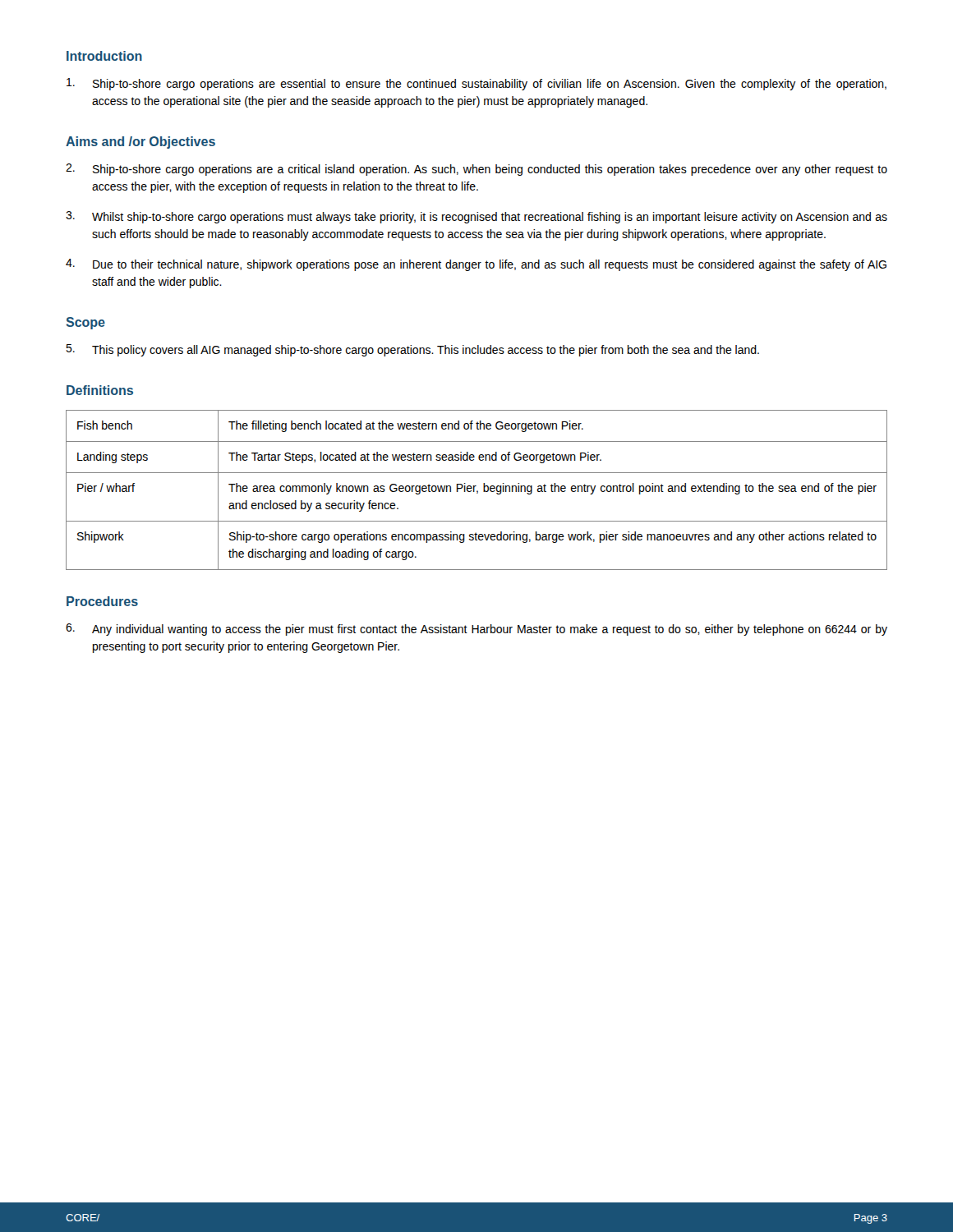
Task: Where is the passage that starts "6. Any individual wanting to access the"?
Action: [x=476, y=638]
